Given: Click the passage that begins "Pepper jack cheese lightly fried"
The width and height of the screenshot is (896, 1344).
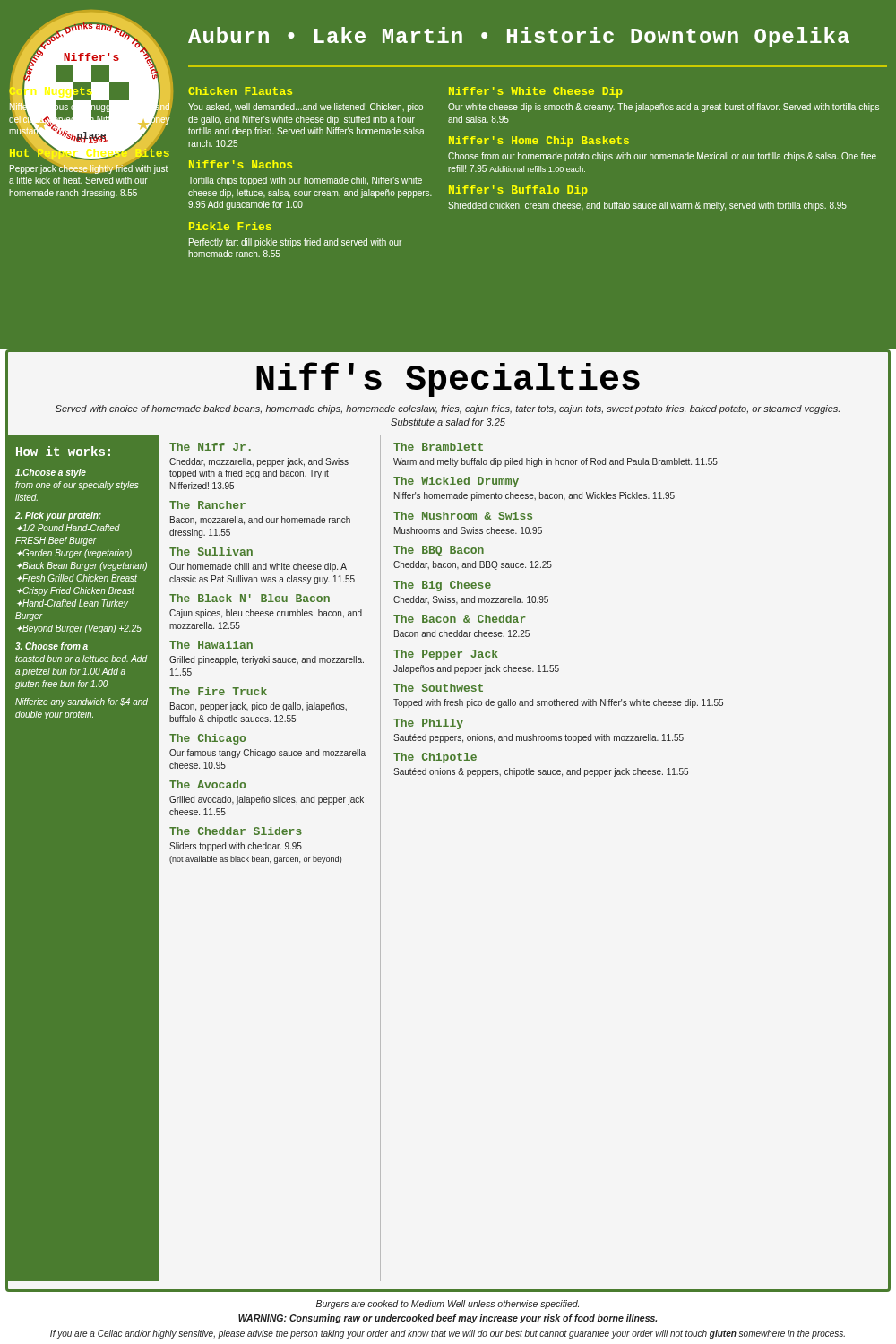Looking at the screenshot, I should click(x=88, y=181).
